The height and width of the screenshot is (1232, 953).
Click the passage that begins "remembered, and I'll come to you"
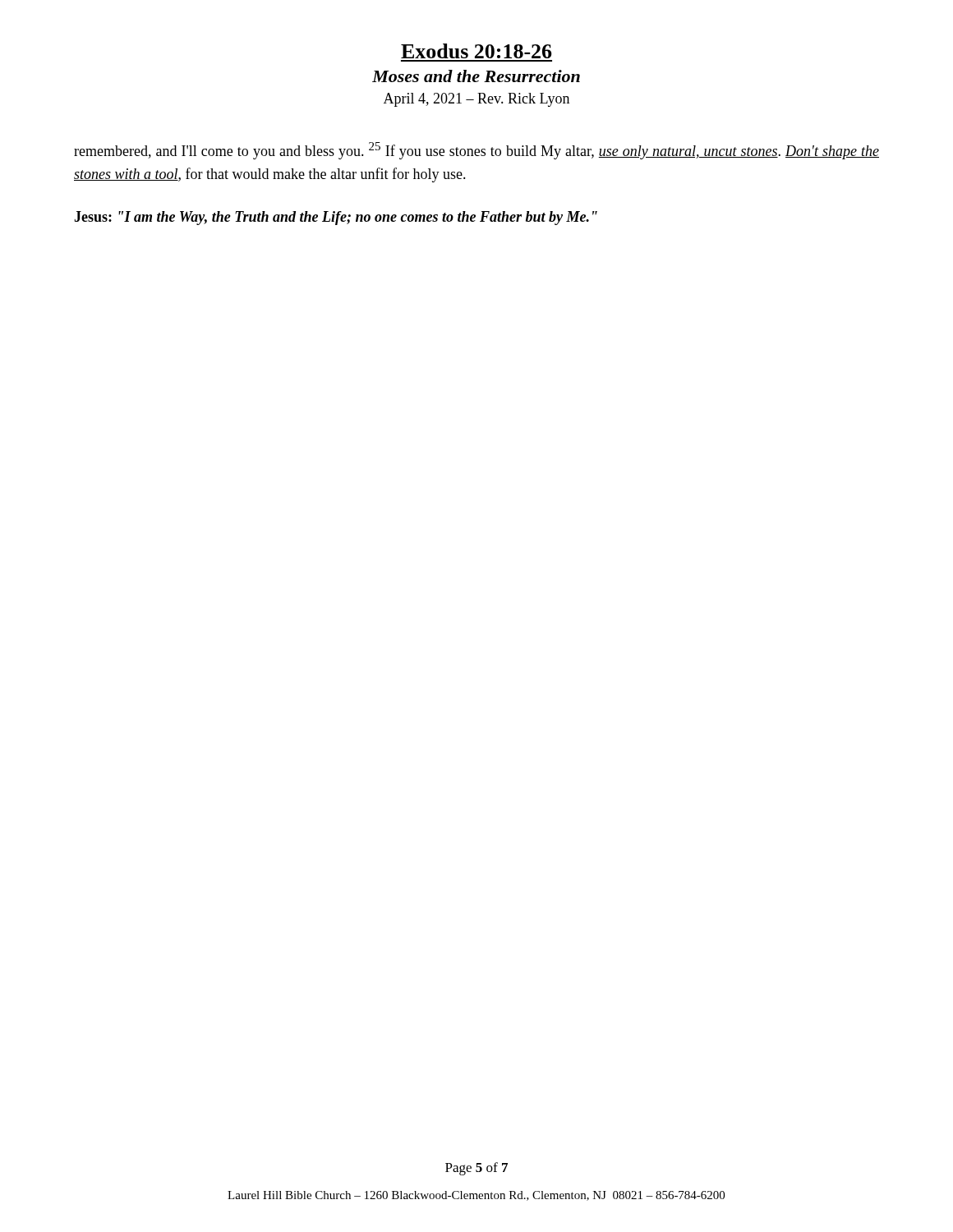[476, 161]
